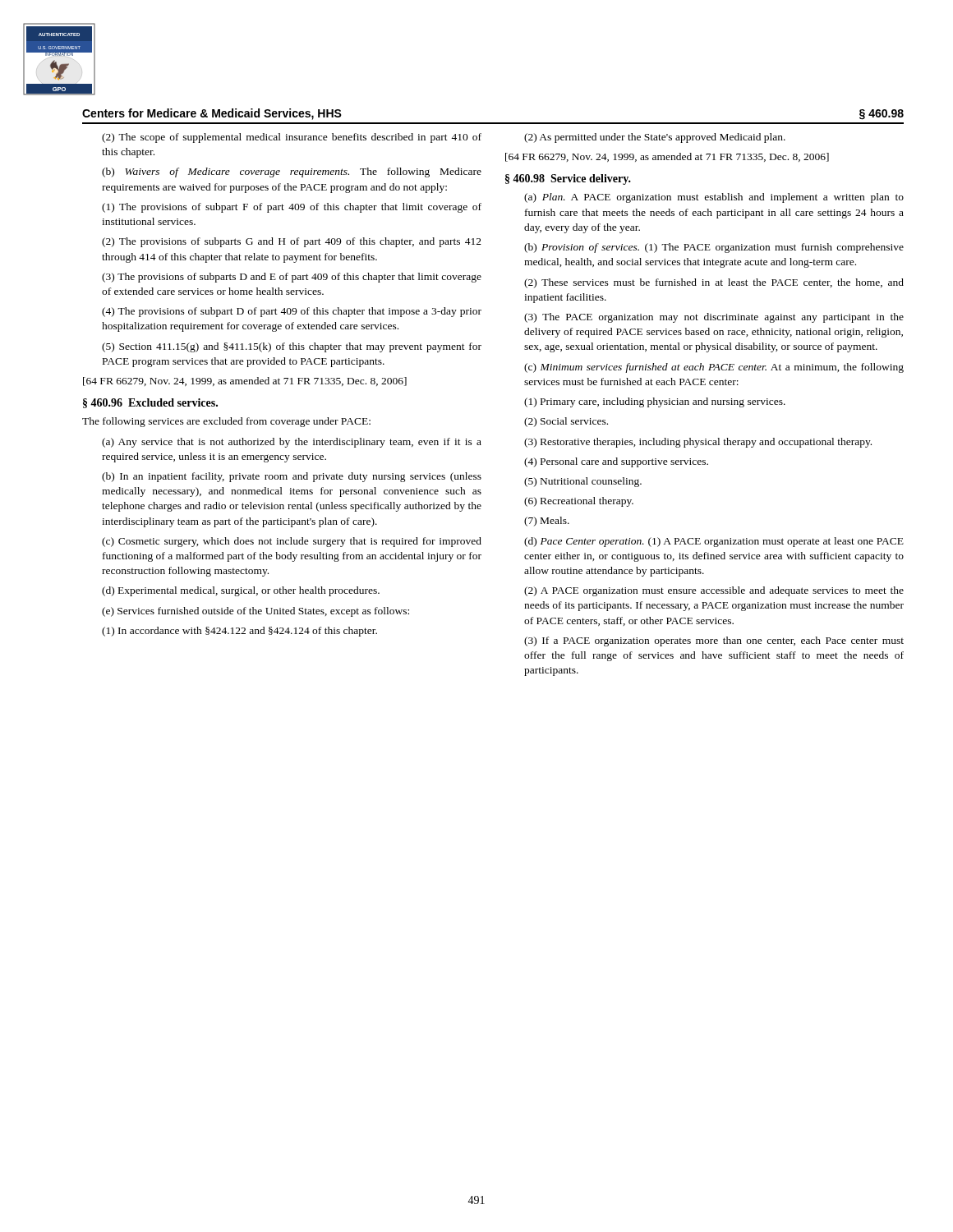
Task: Locate the block of text that opens with "(4) The provisions of subpart D of part"
Action: [x=282, y=319]
